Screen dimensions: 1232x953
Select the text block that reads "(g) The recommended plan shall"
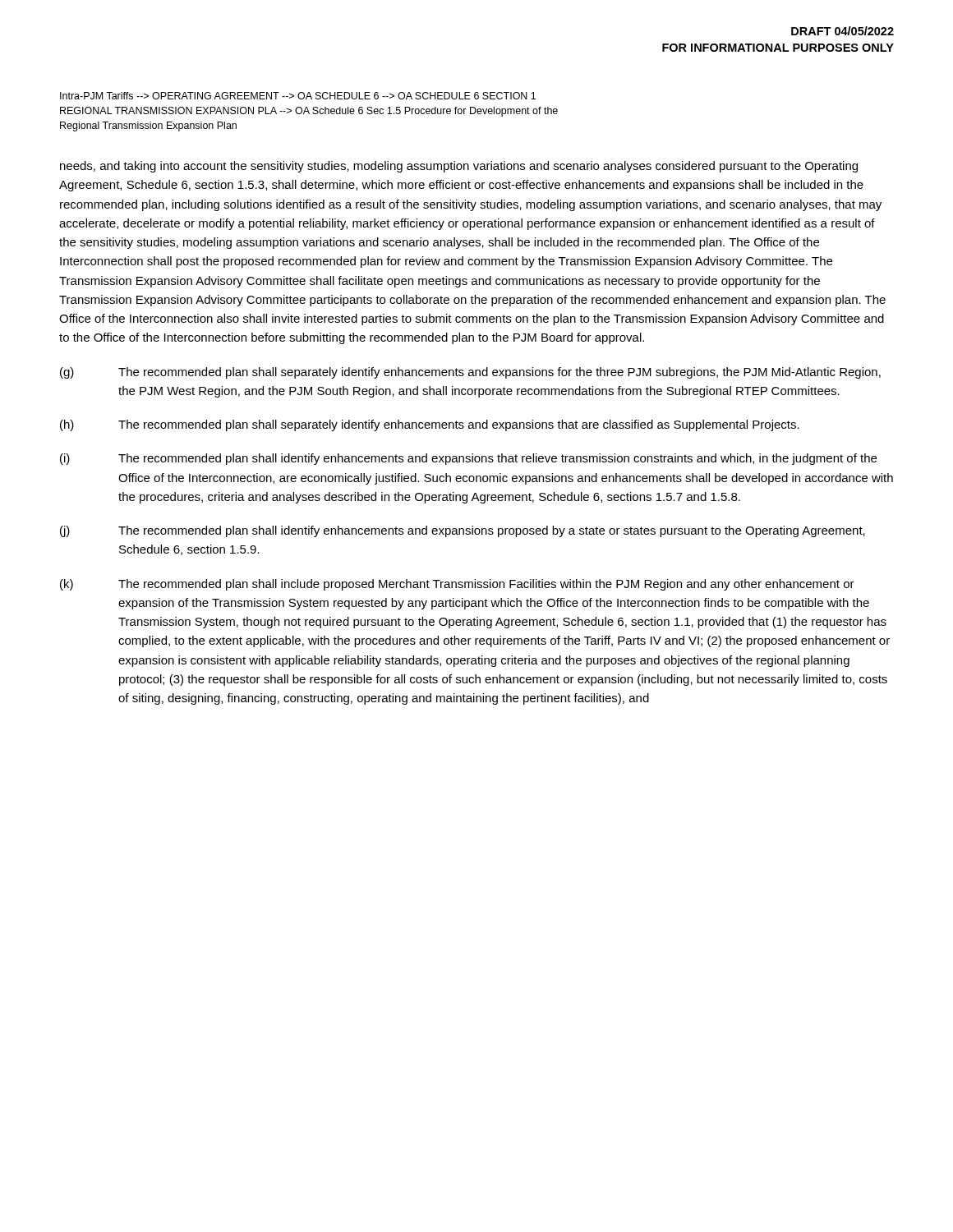(476, 381)
